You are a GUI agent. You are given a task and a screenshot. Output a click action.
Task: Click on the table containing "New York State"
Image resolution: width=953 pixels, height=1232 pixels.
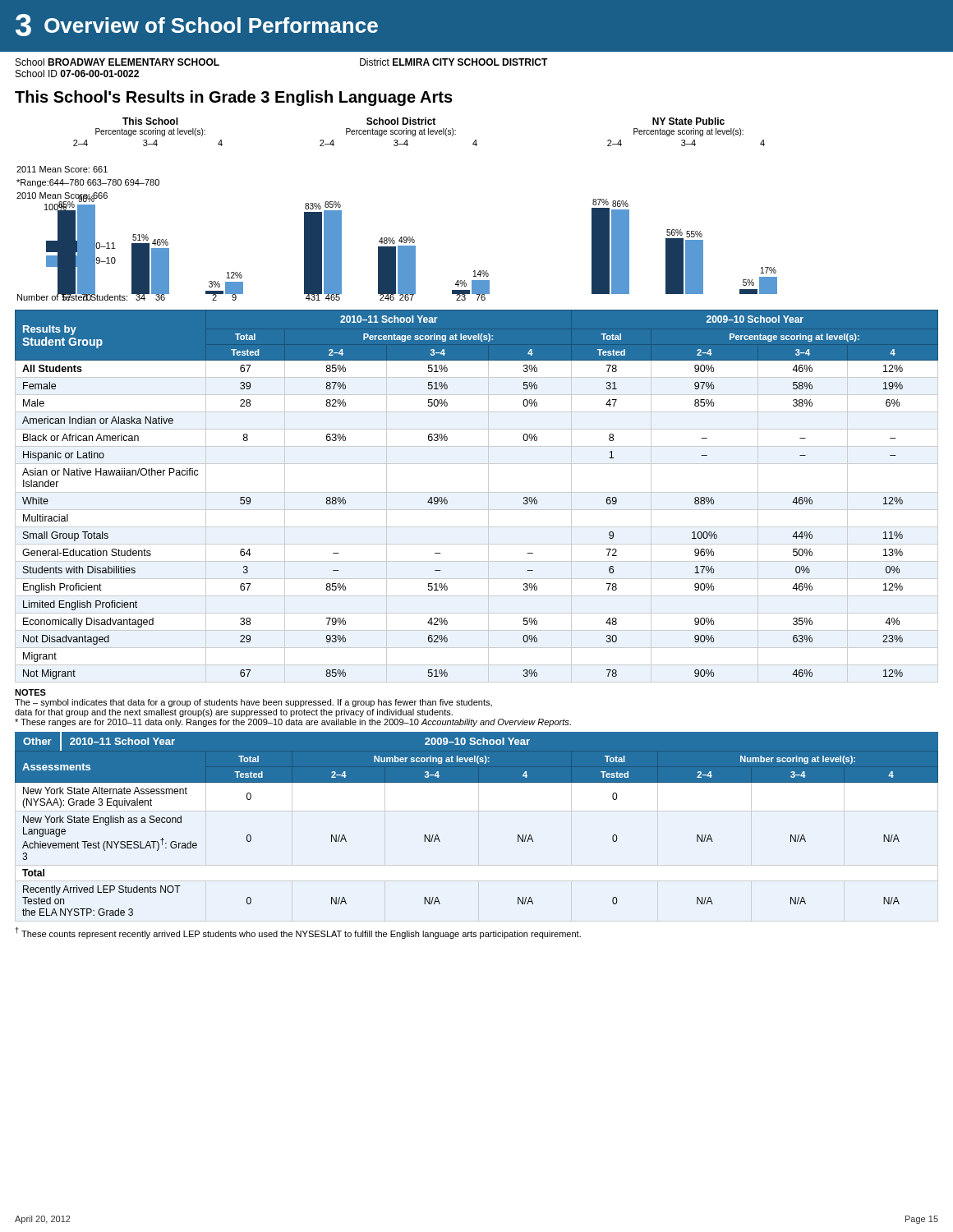476,836
